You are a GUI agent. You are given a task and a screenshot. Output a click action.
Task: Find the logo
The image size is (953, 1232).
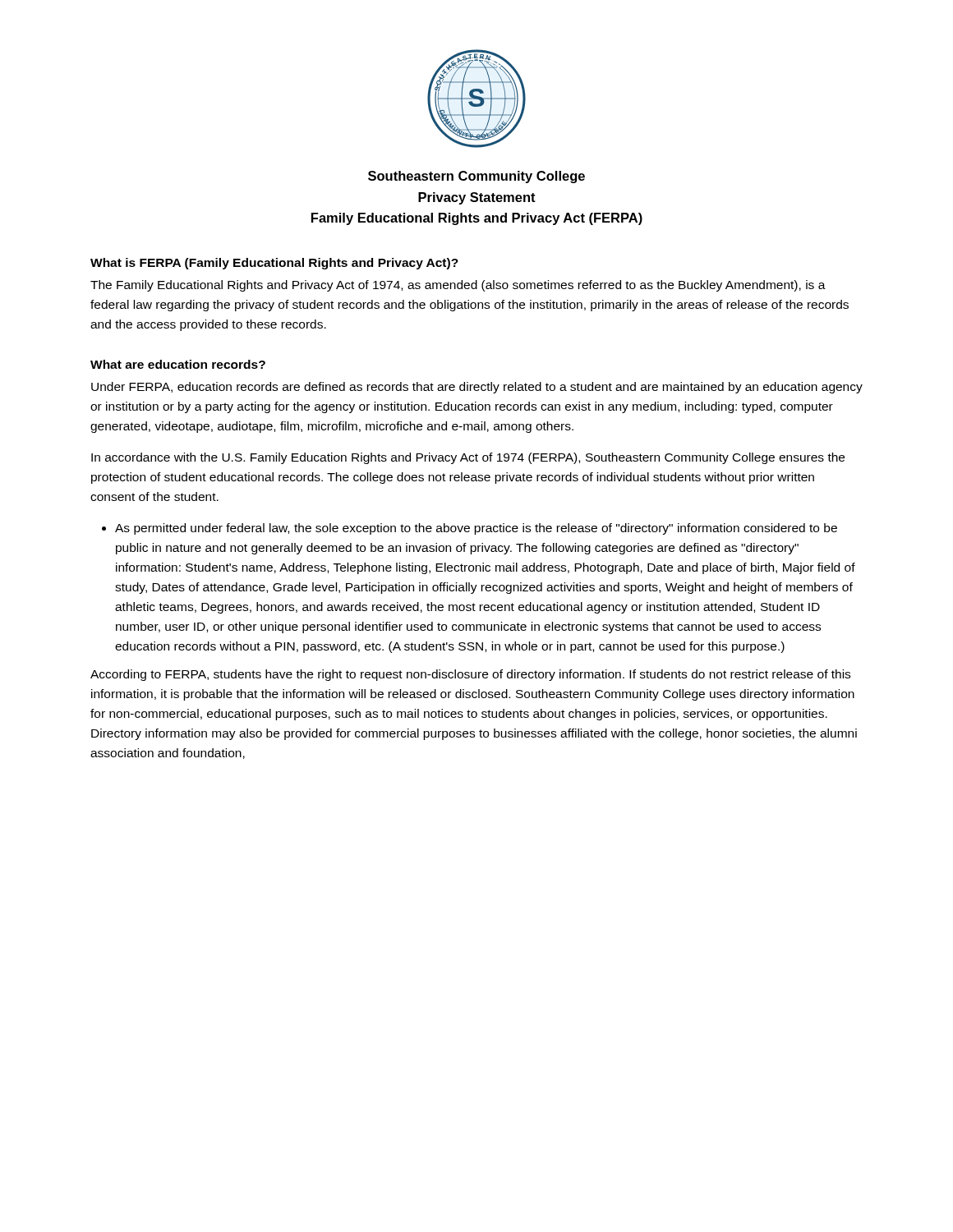(x=476, y=100)
